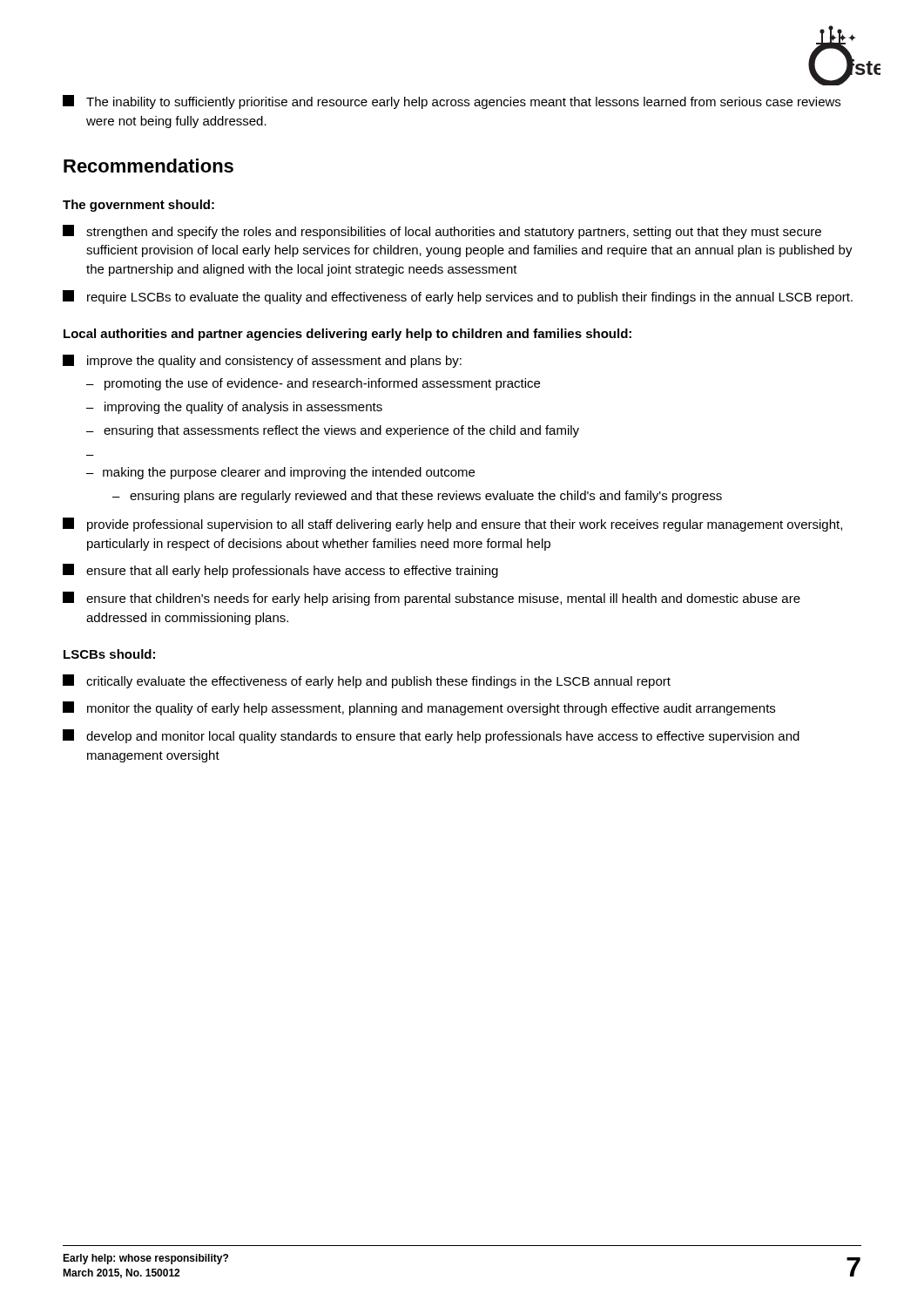
Task: Locate the passage starting "critically evaluate the effectiveness"
Action: click(x=462, y=681)
